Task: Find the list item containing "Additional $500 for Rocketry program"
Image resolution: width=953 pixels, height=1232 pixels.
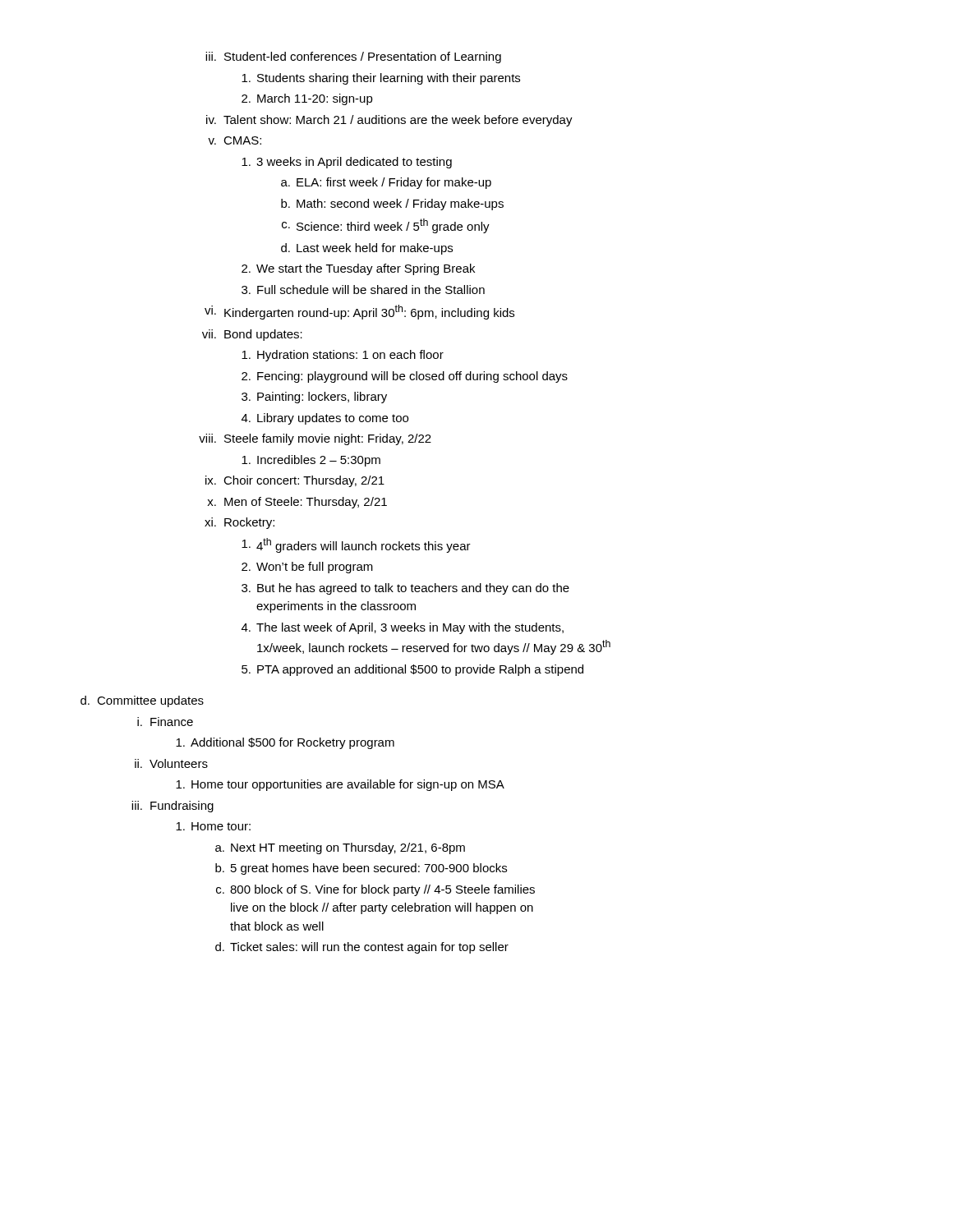Action: click(280, 743)
